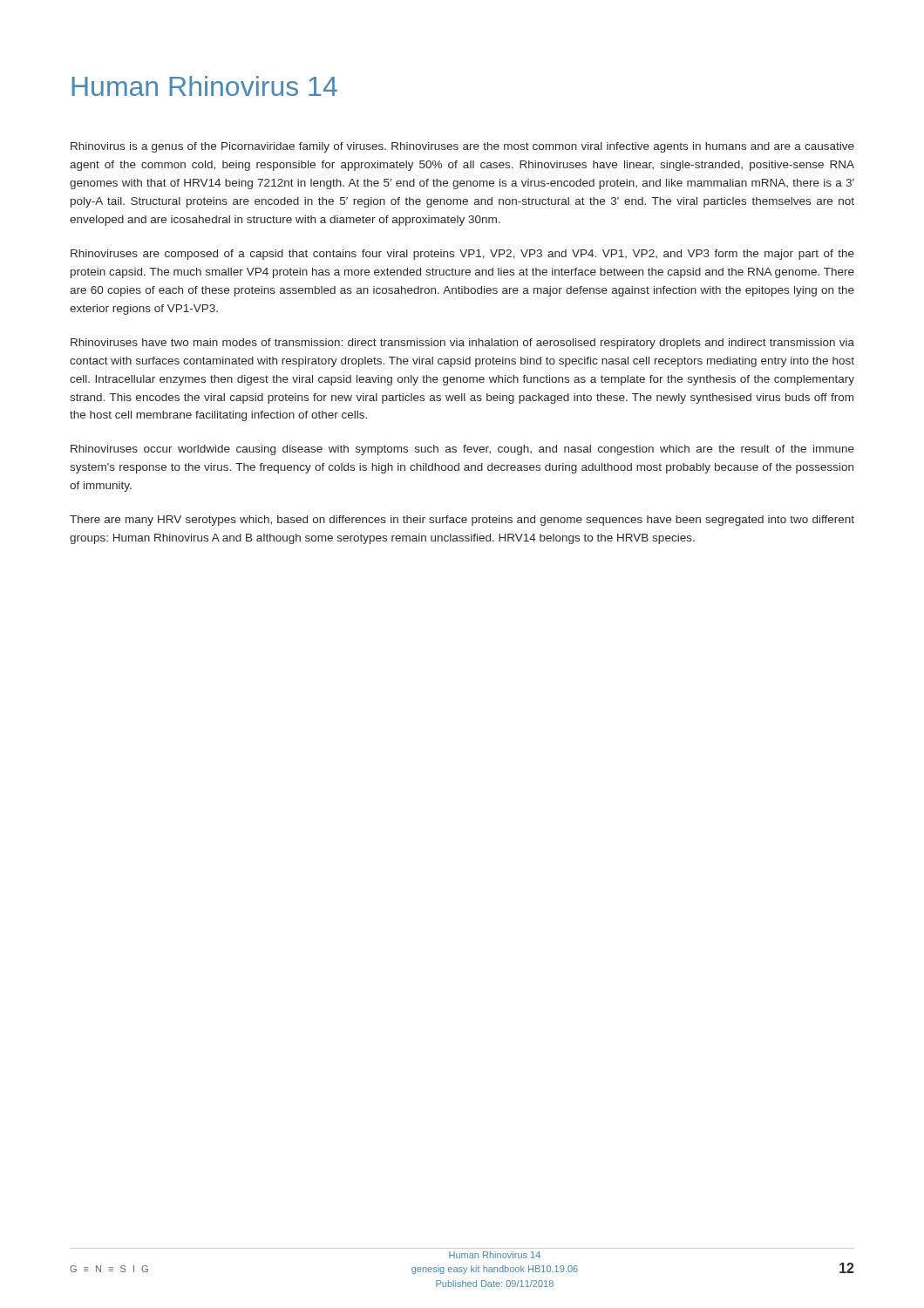Find the block on this page that starts "Rhinovirus is a genus"
Image resolution: width=924 pixels, height=1308 pixels.
point(462,184)
